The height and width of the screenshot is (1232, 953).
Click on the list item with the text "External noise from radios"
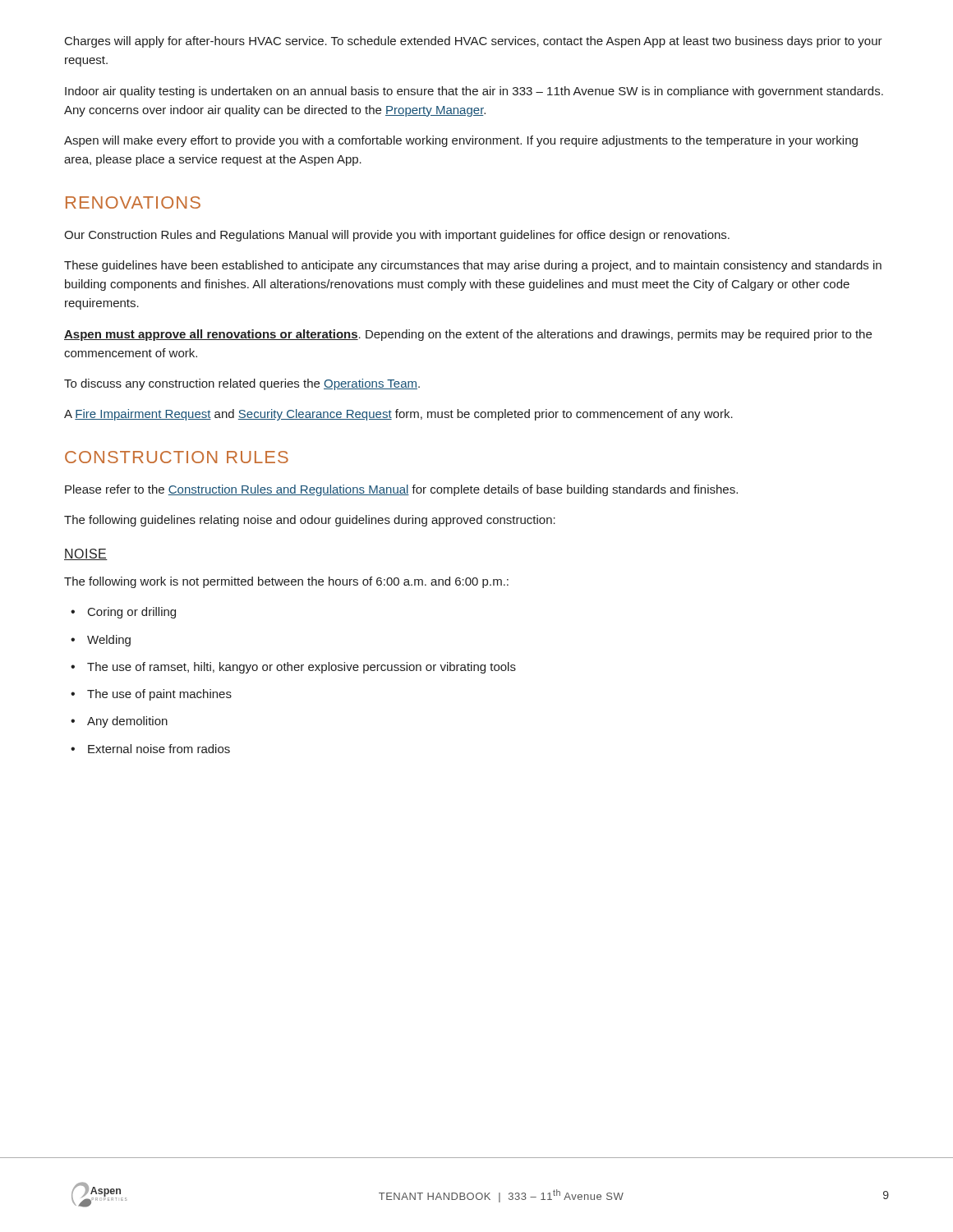[x=159, y=748]
